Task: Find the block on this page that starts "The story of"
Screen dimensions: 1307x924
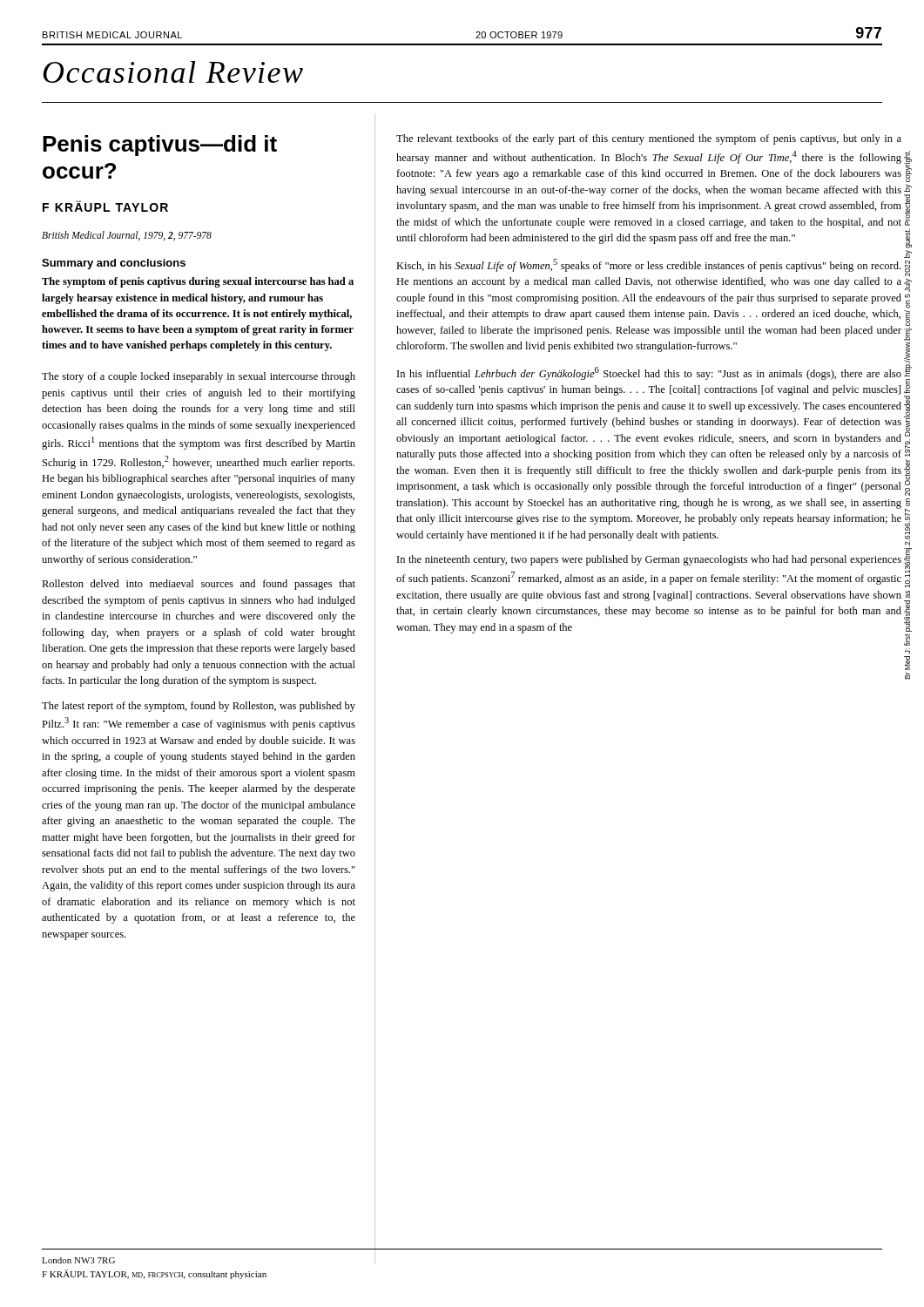Action: pos(199,468)
